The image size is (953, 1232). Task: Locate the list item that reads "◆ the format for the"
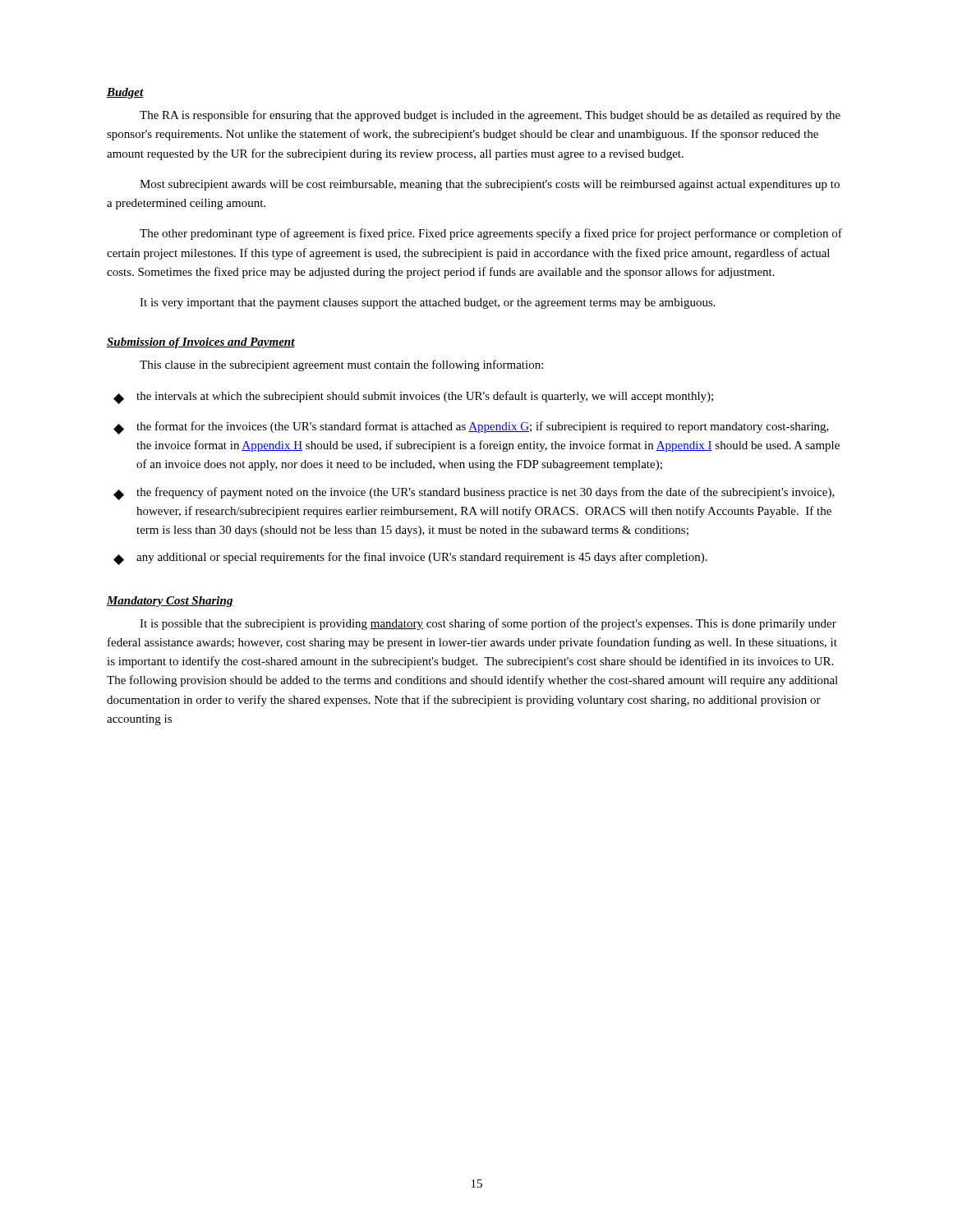476,446
